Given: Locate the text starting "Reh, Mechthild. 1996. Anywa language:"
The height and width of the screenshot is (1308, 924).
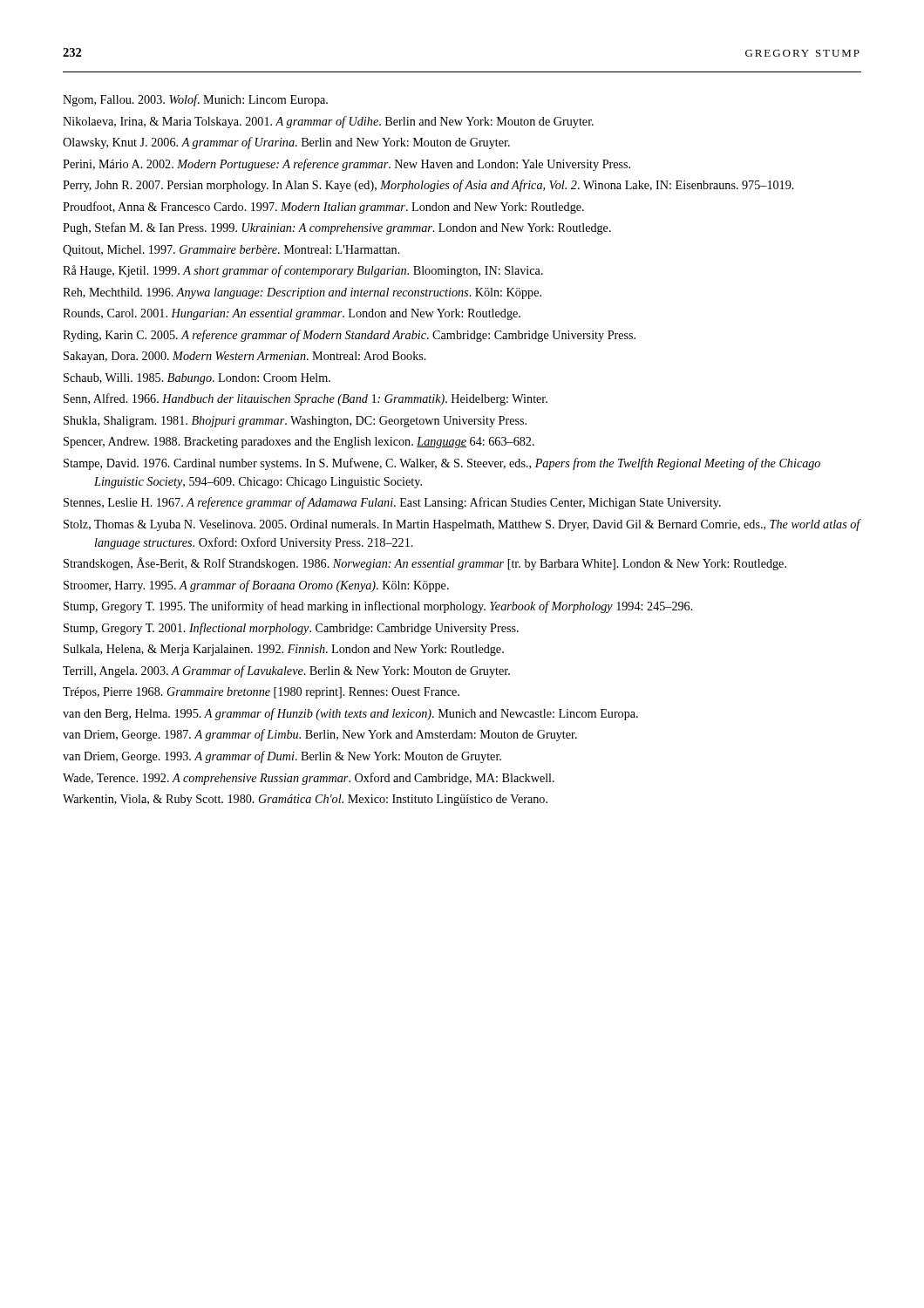Looking at the screenshot, I should point(302,292).
